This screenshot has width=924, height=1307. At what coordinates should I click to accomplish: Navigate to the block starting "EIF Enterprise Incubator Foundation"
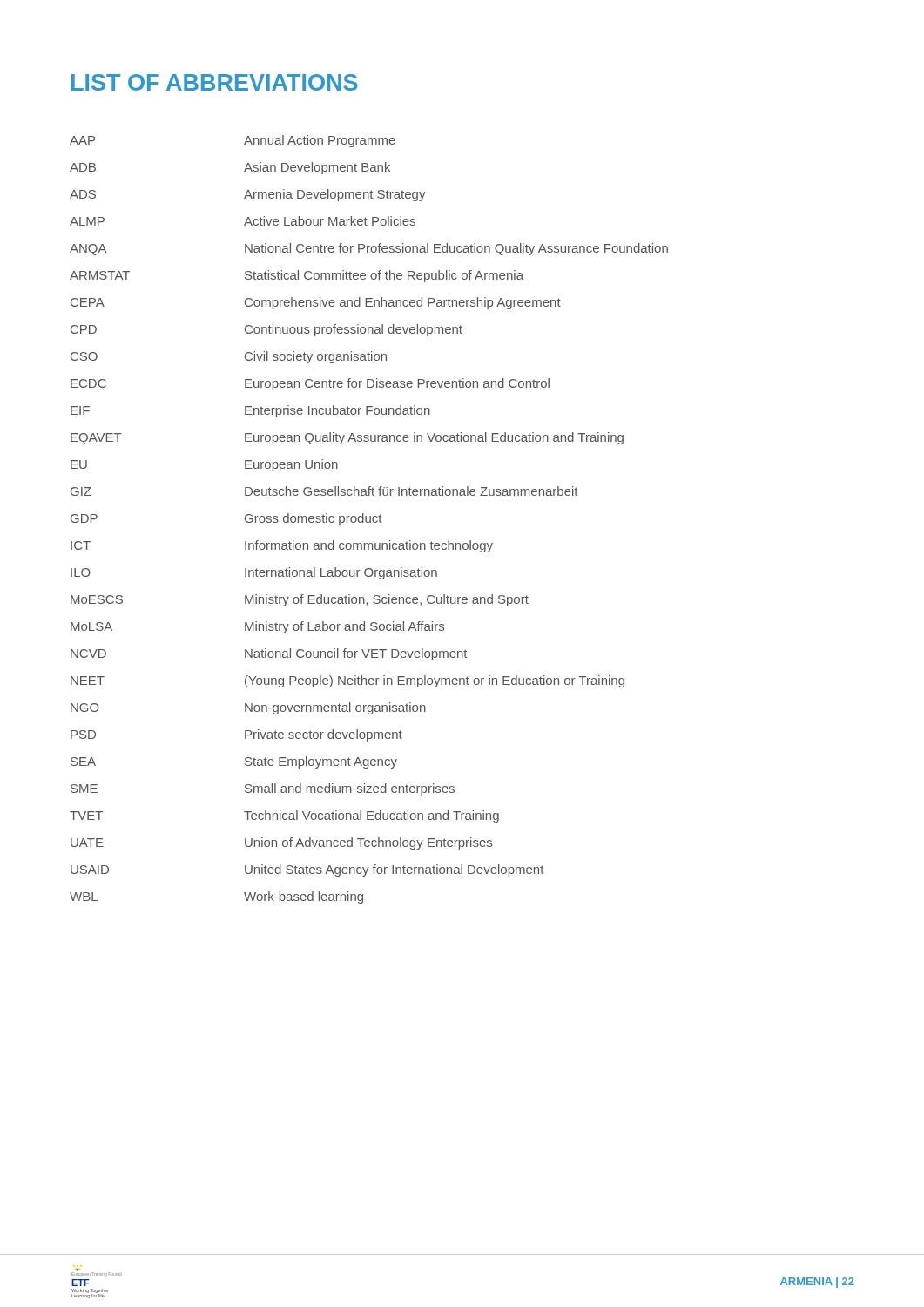pyautogui.click(x=250, y=411)
